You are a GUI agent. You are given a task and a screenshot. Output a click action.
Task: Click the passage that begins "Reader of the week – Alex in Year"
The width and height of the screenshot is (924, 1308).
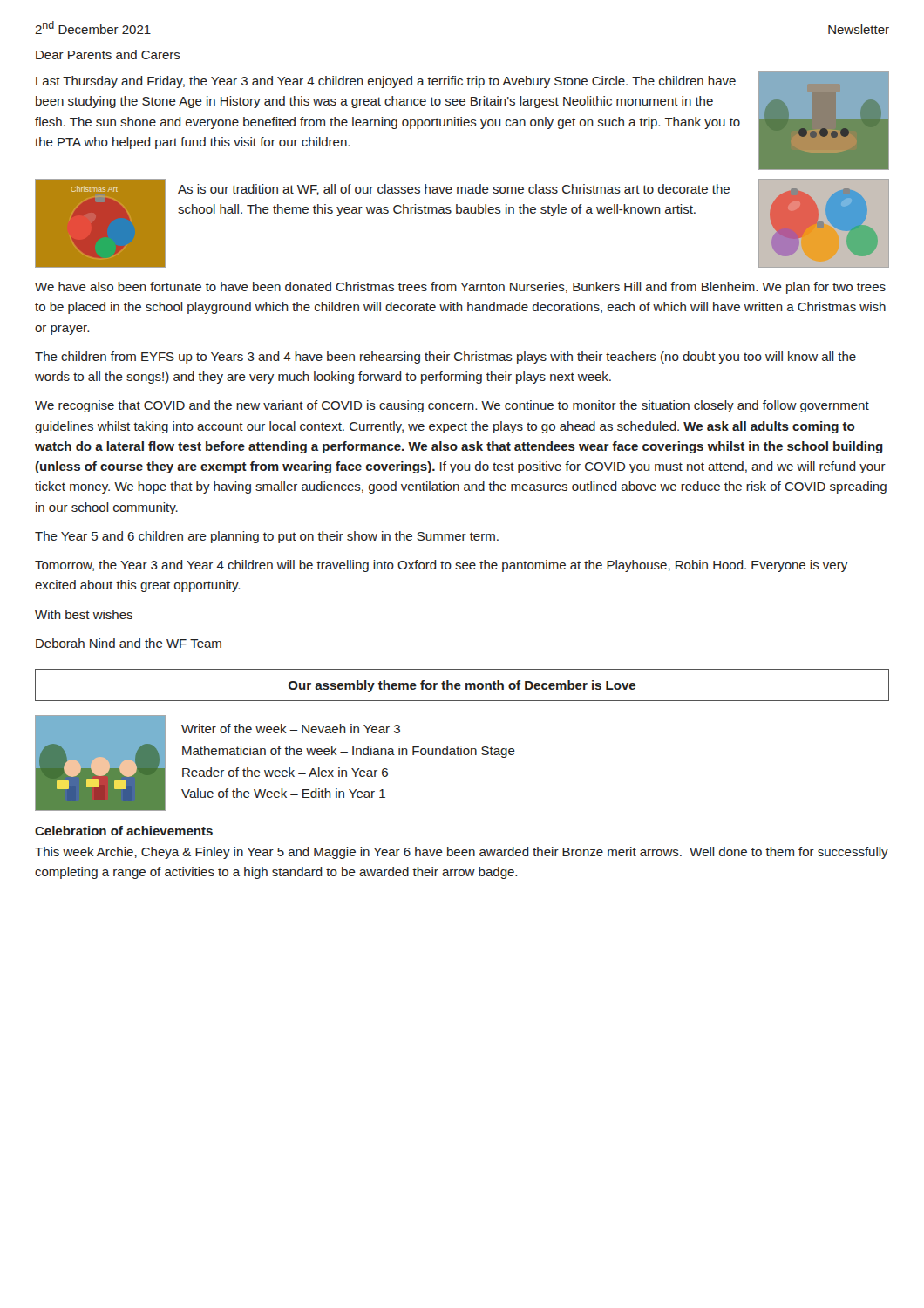[285, 772]
